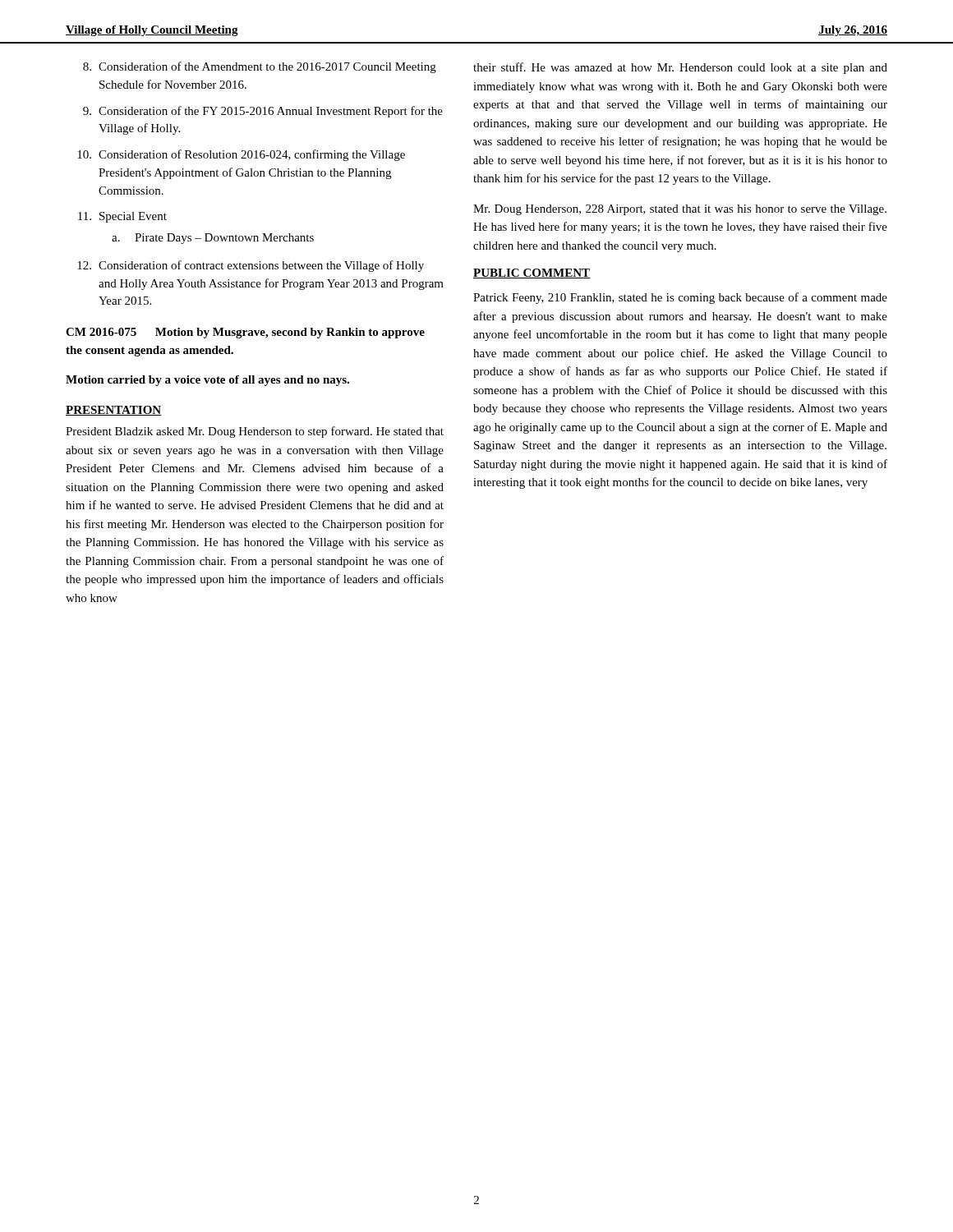Find the text block starting "CM 2016-075 Motion by"
Image resolution: width=953 pixels, height=1232 pixels.
255,342
